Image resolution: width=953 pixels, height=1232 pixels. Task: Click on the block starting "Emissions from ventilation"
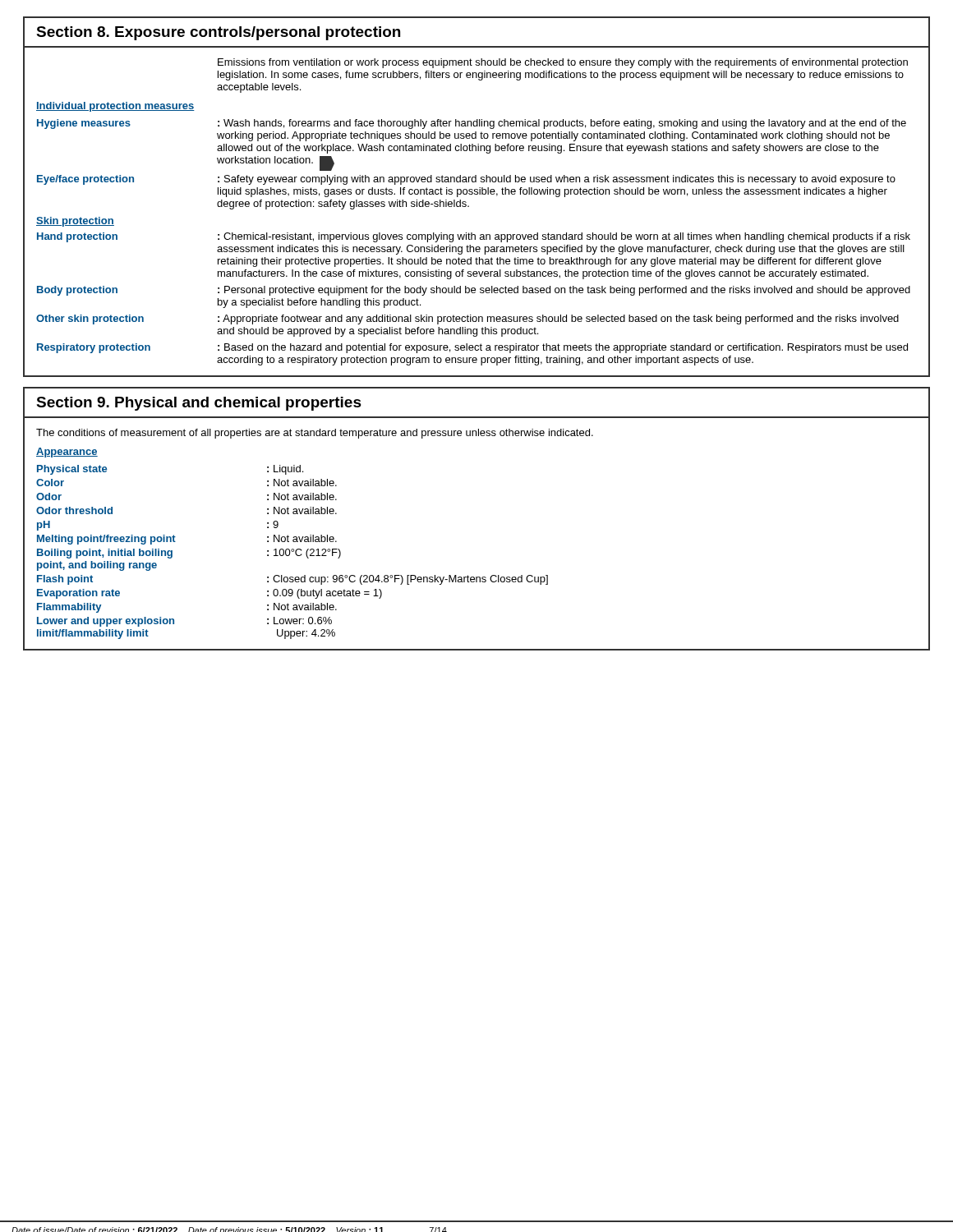tap(476, 74)
